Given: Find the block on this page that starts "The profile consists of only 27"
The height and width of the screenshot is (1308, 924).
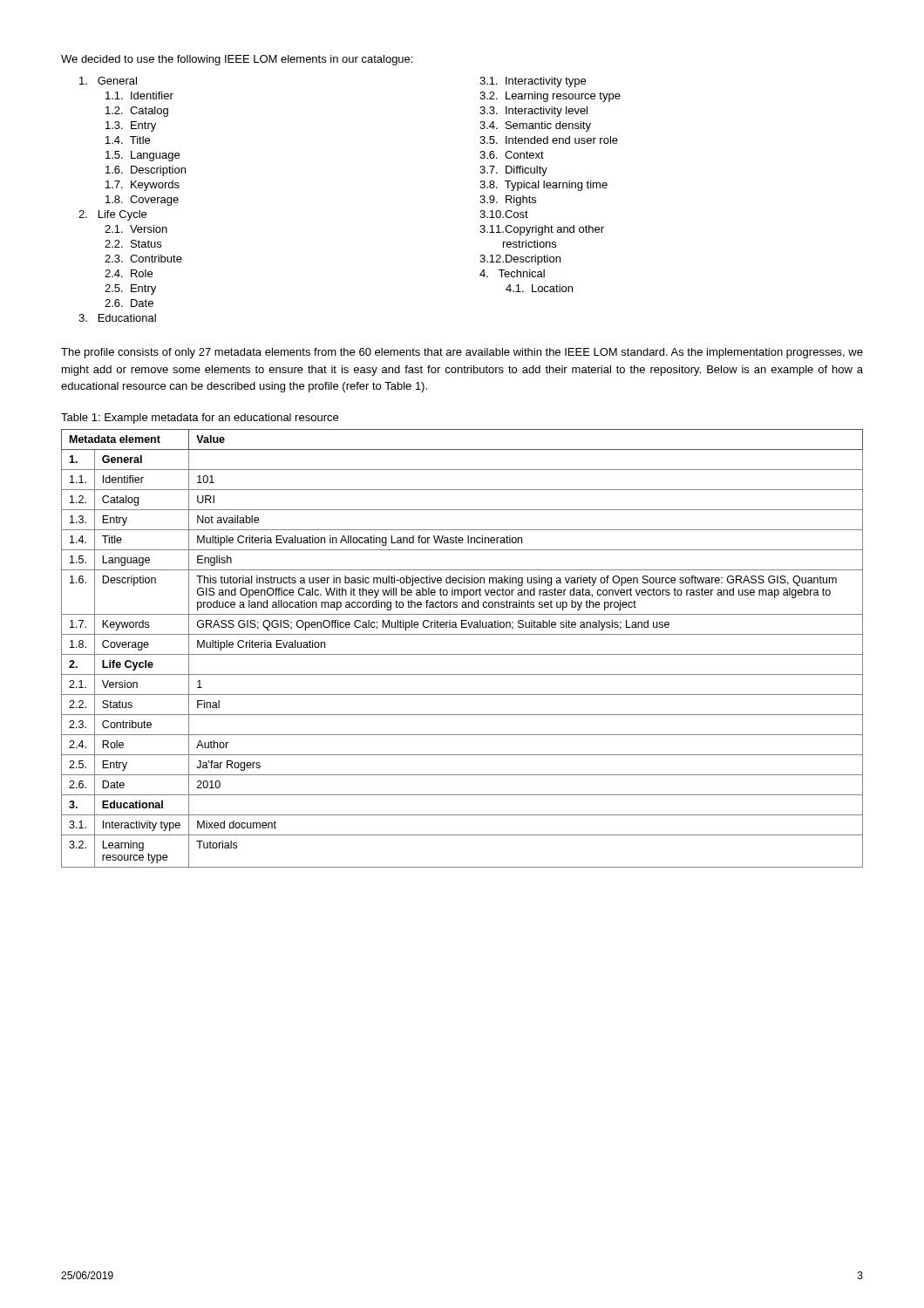Looking at the screenshot, I should point(462,369).
